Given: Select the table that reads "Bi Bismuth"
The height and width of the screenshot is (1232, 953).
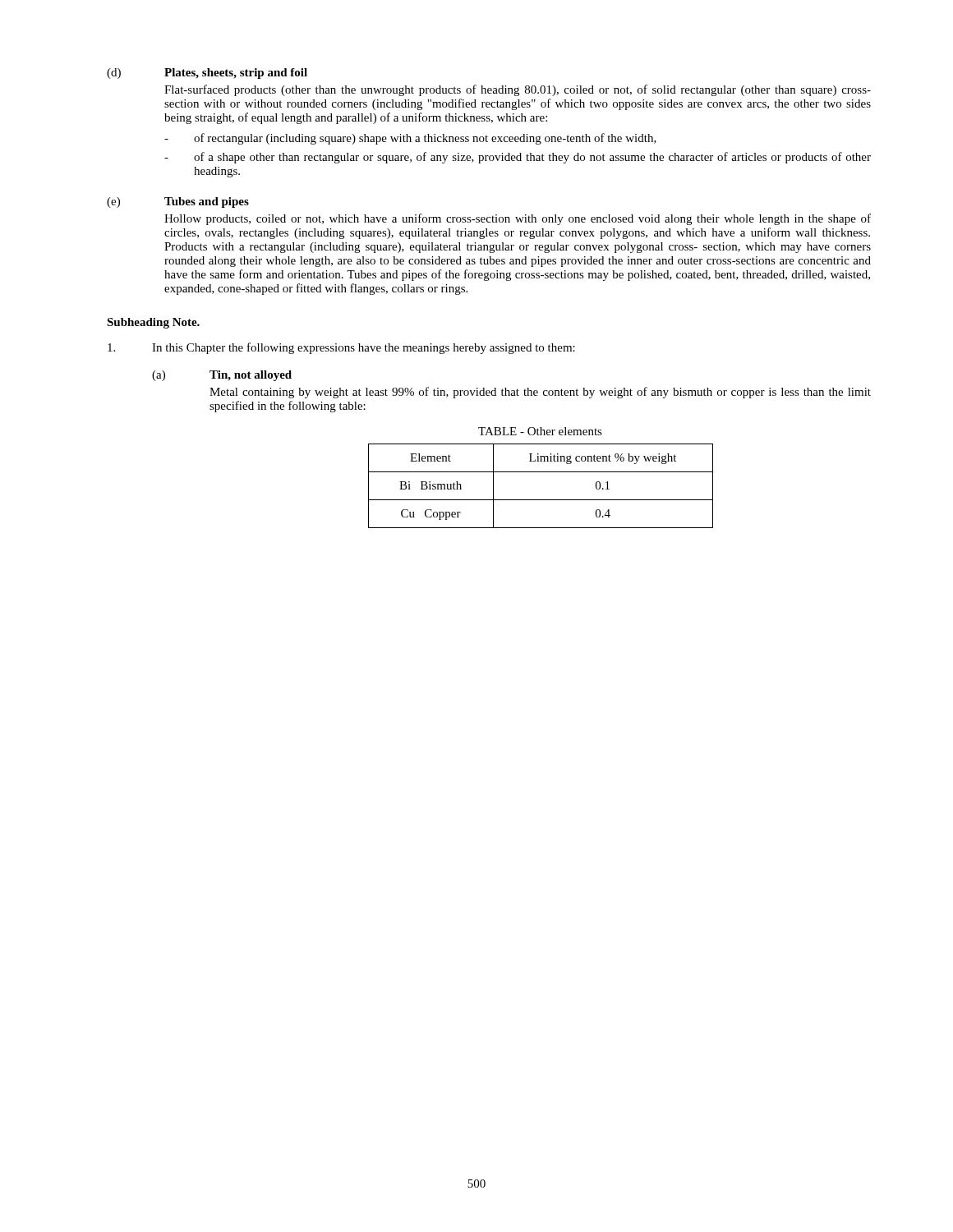Looking at the screenshot, I should 540,486.
